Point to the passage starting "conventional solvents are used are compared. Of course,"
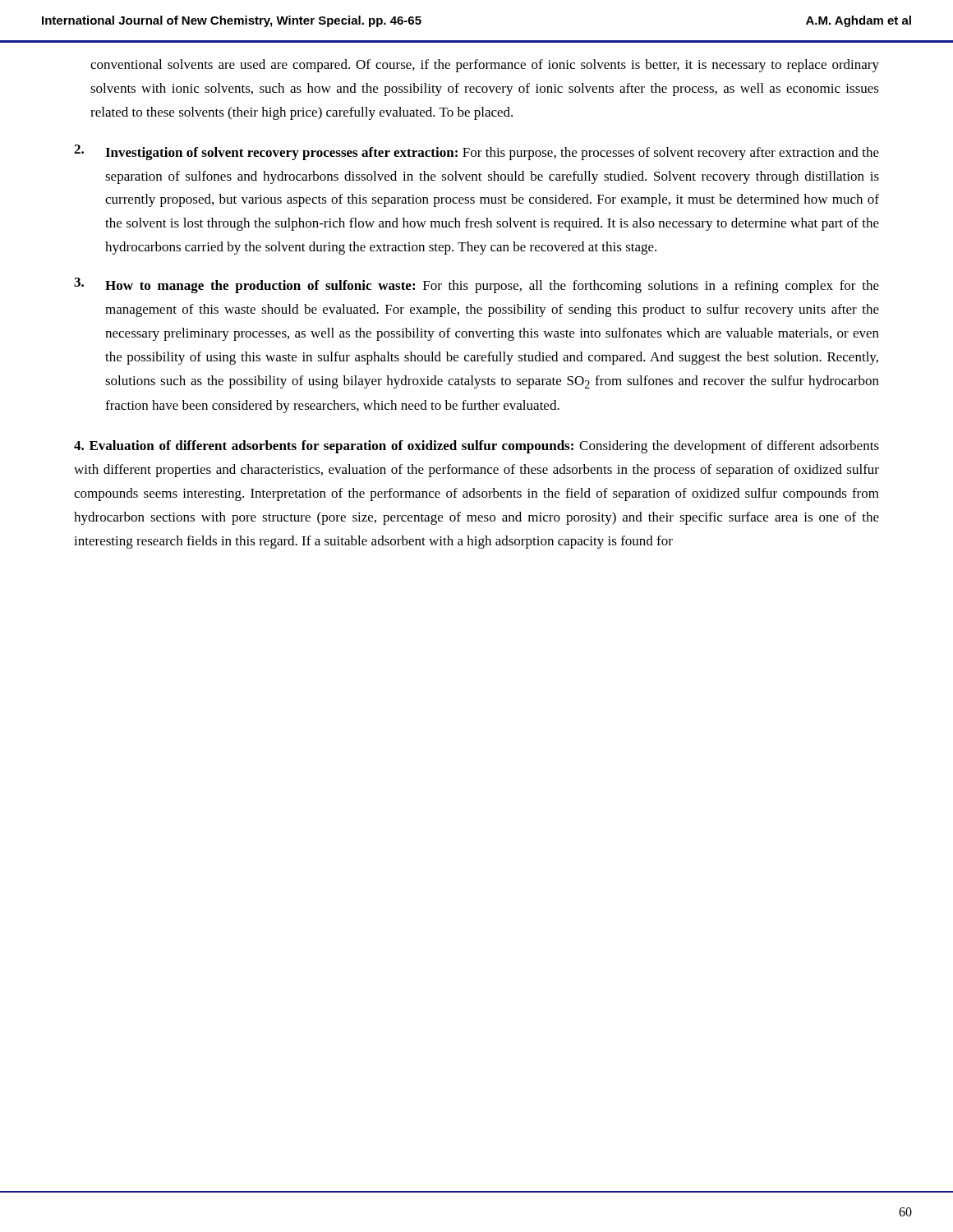 [x=485, y=88]
